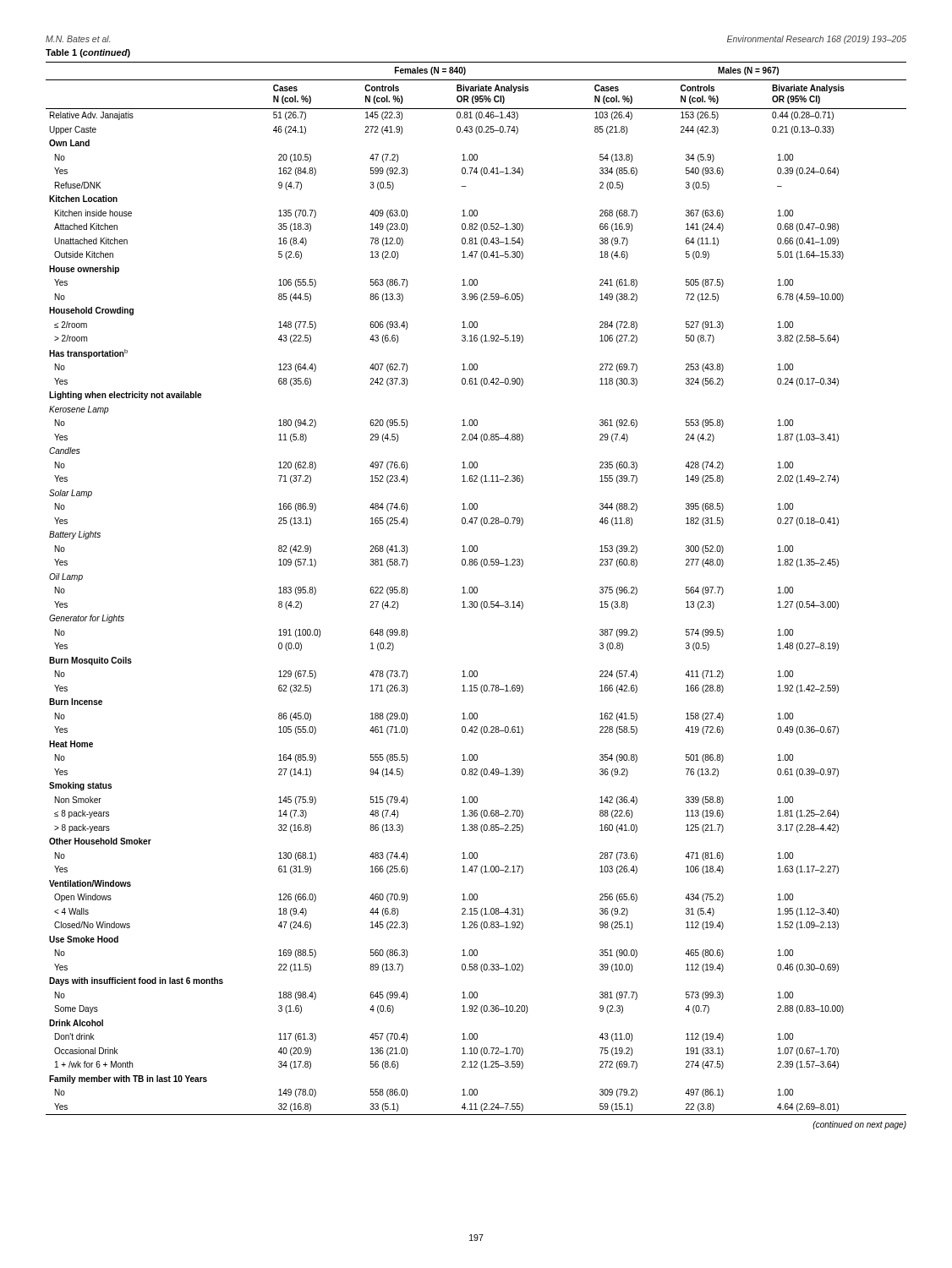Locate the table
The image size is (952, 1268).
(x=476, y=588)
